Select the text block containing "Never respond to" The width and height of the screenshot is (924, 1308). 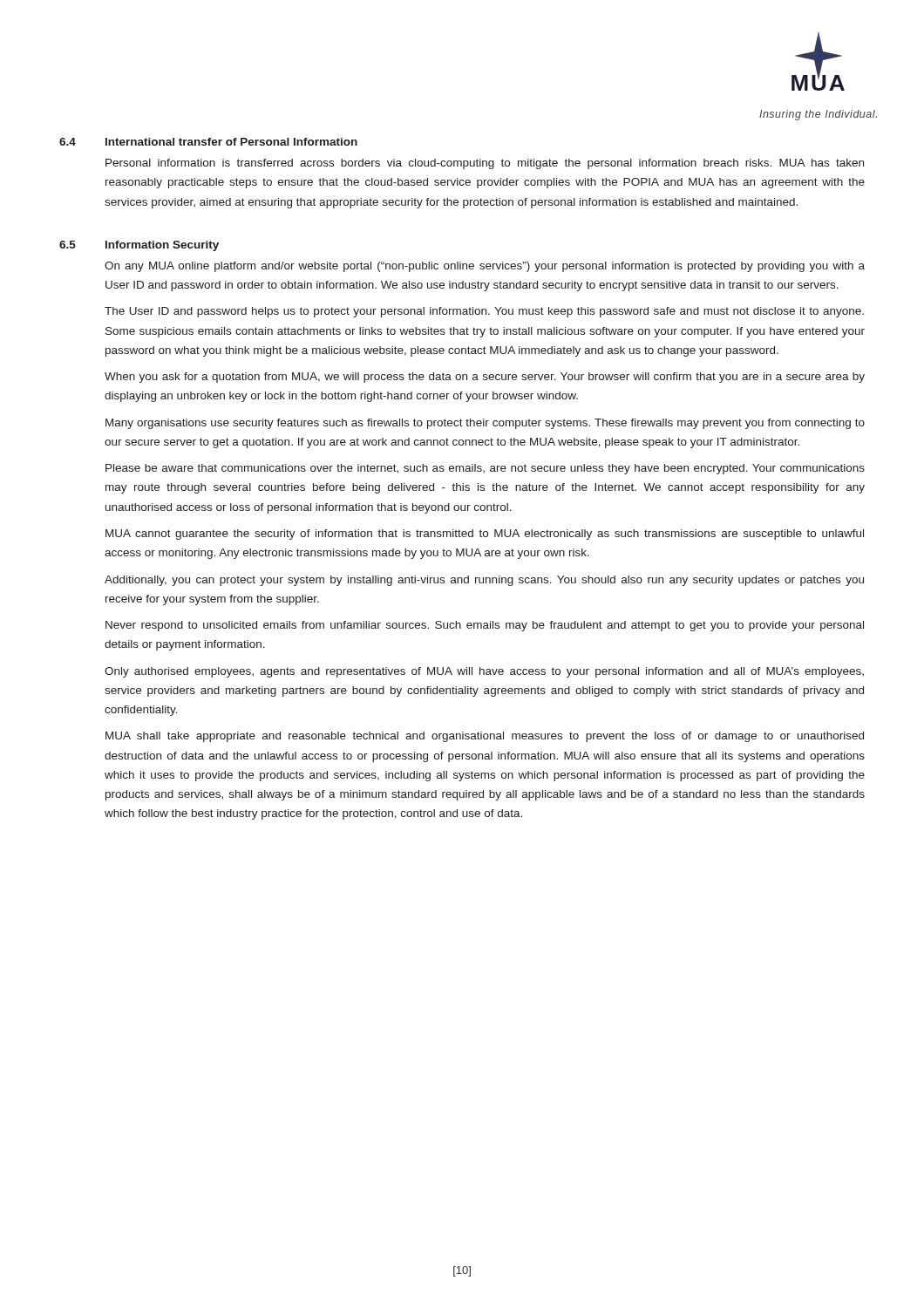coord(485,635)
